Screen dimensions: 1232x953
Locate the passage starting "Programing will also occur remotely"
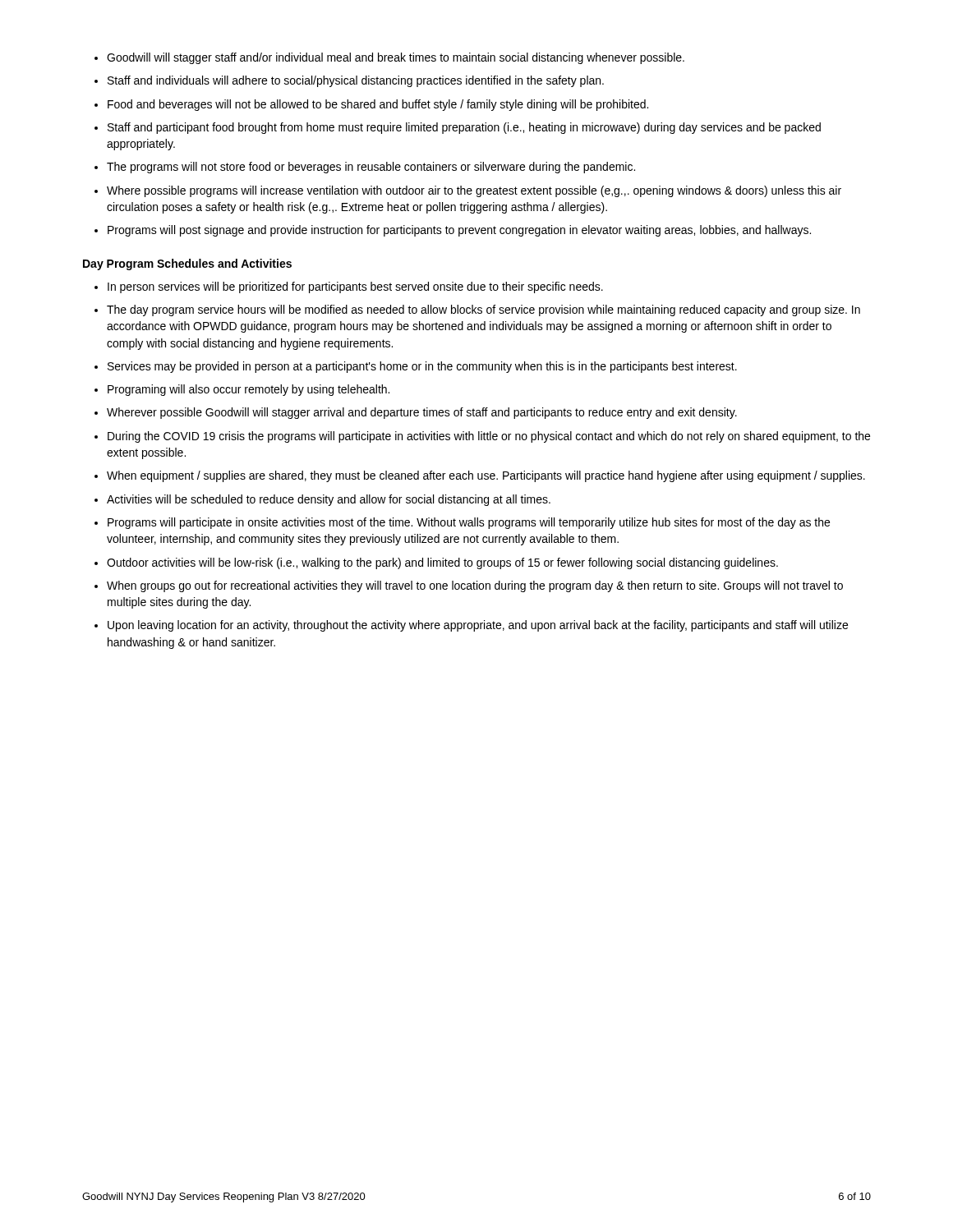pyautogui.click(x=249, y=389)
